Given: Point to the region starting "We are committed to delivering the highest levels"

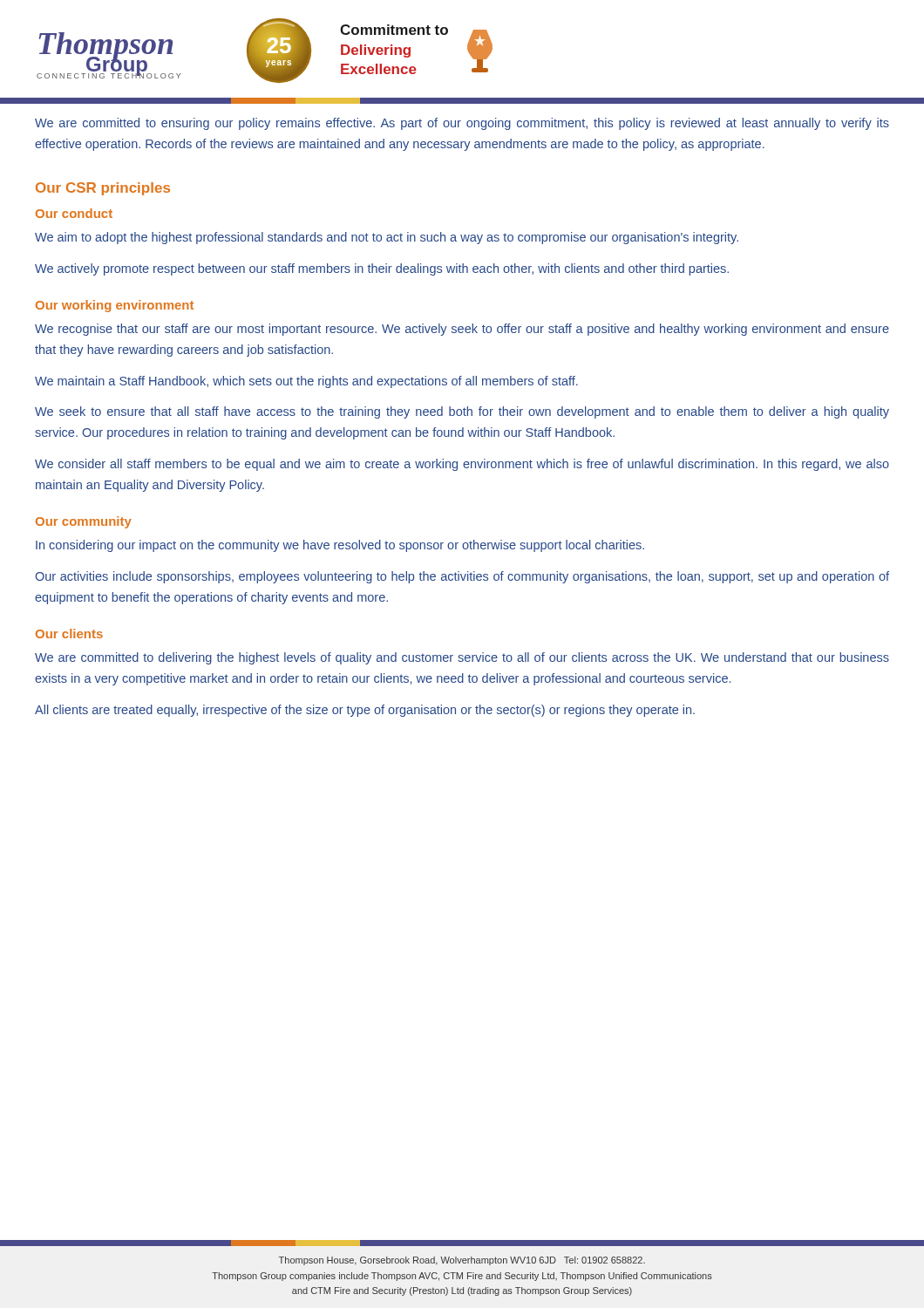Looking at the screenshot, I should coord(462,668).
